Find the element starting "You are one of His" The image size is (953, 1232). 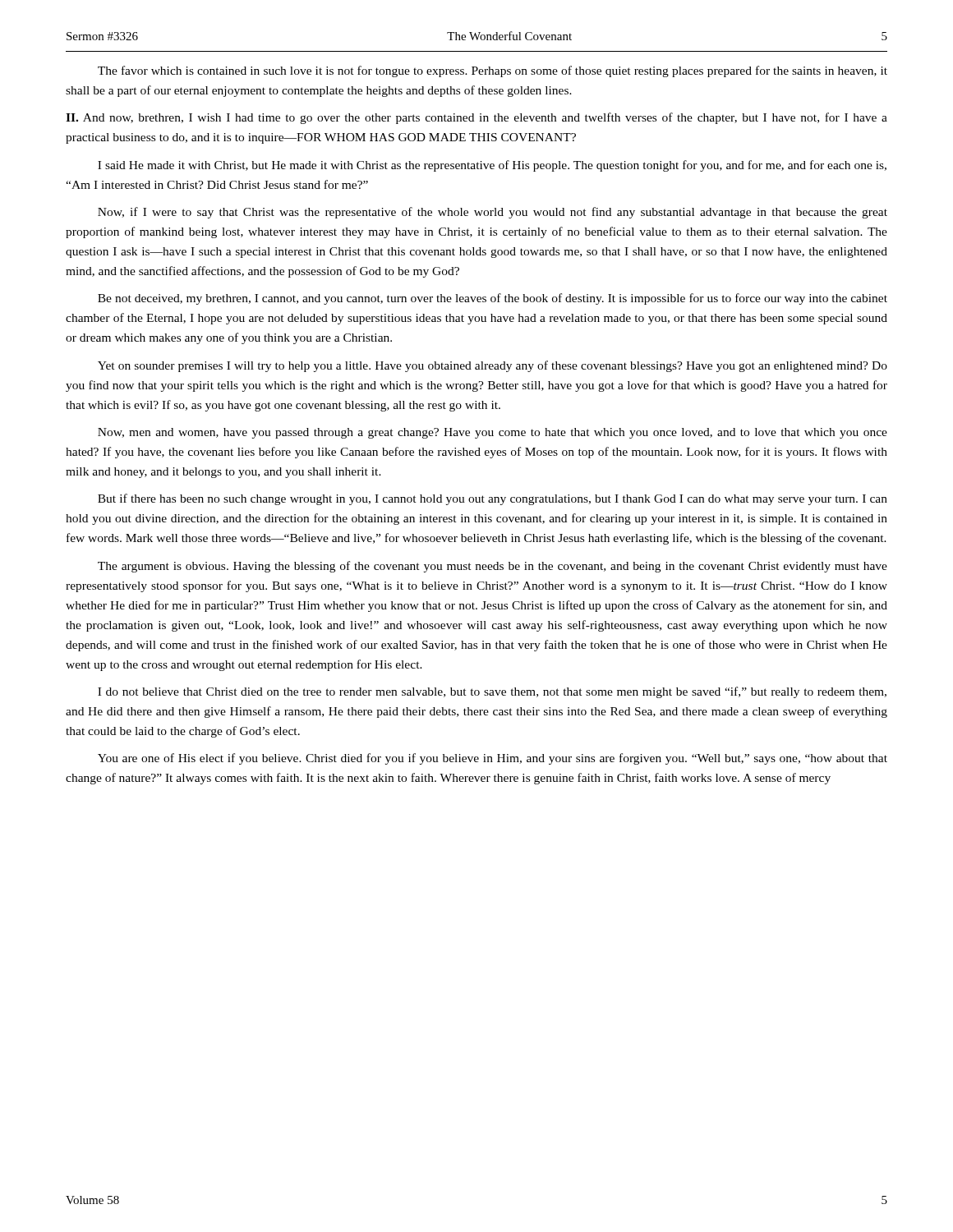point(476,768)
